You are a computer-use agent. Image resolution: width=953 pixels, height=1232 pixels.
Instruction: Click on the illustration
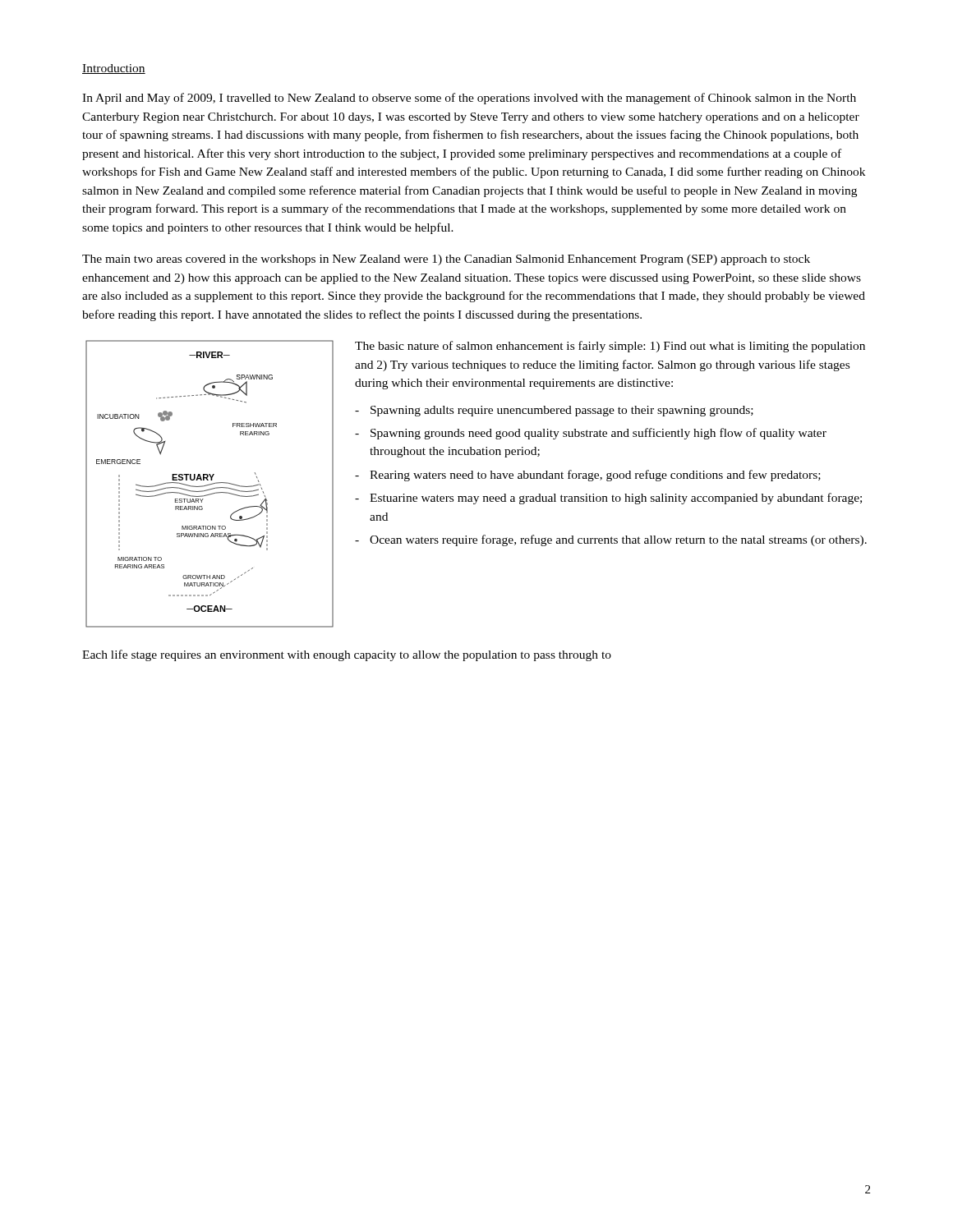pos(209,485)
